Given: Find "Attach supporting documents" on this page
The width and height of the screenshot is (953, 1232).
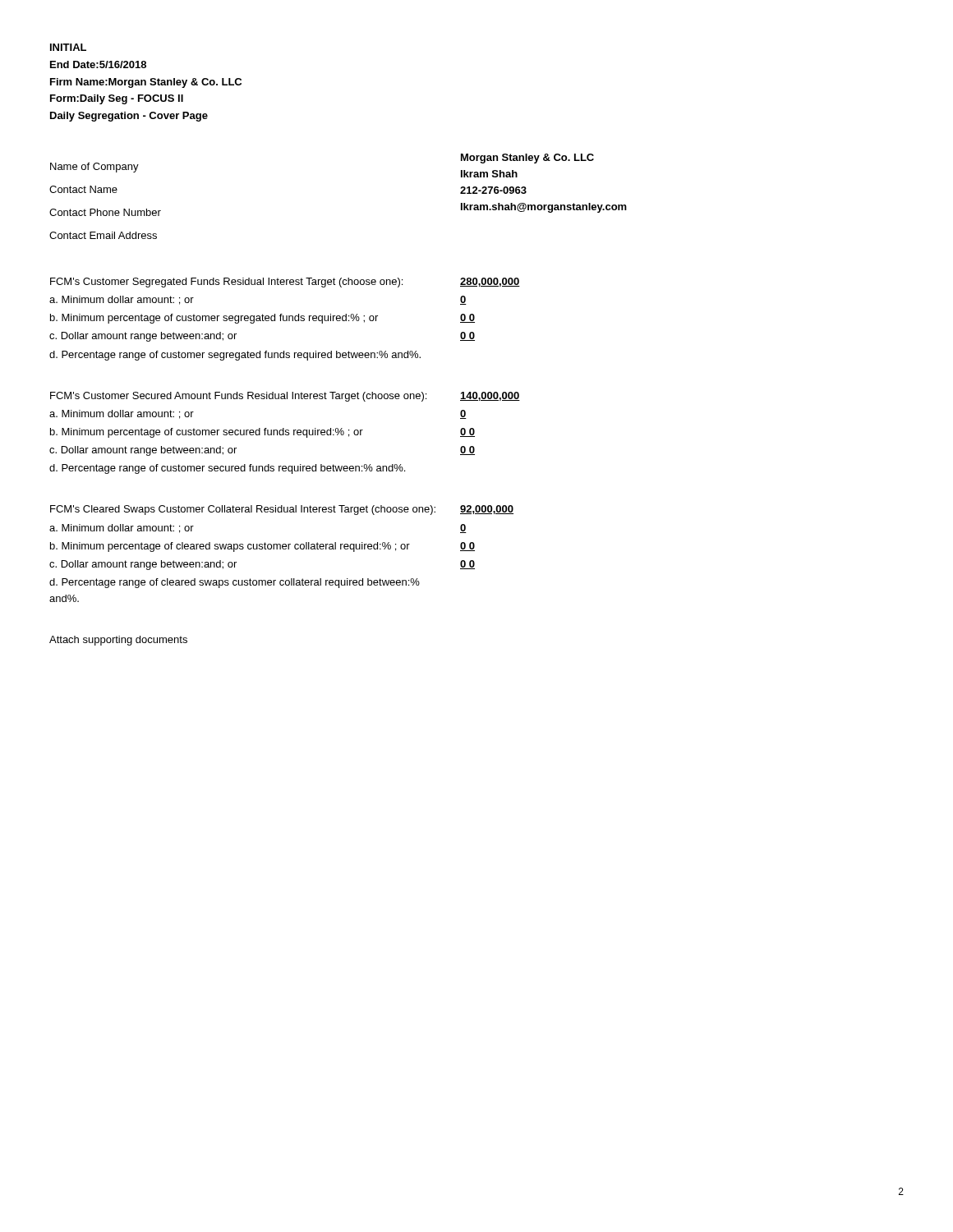Looking at the screenshot, I should tap(118, 641).
